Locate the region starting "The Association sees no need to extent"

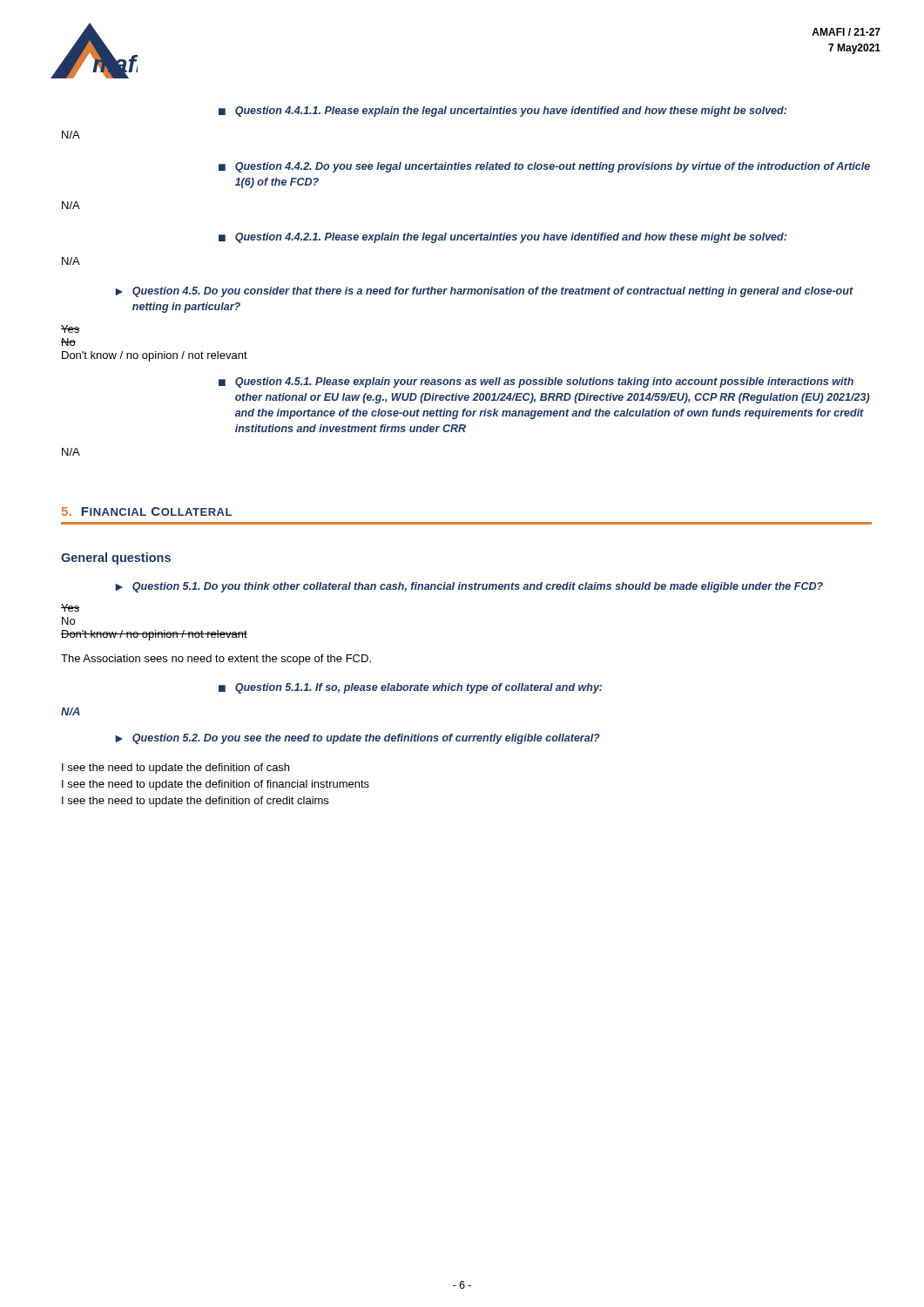[x=216, y=658]
